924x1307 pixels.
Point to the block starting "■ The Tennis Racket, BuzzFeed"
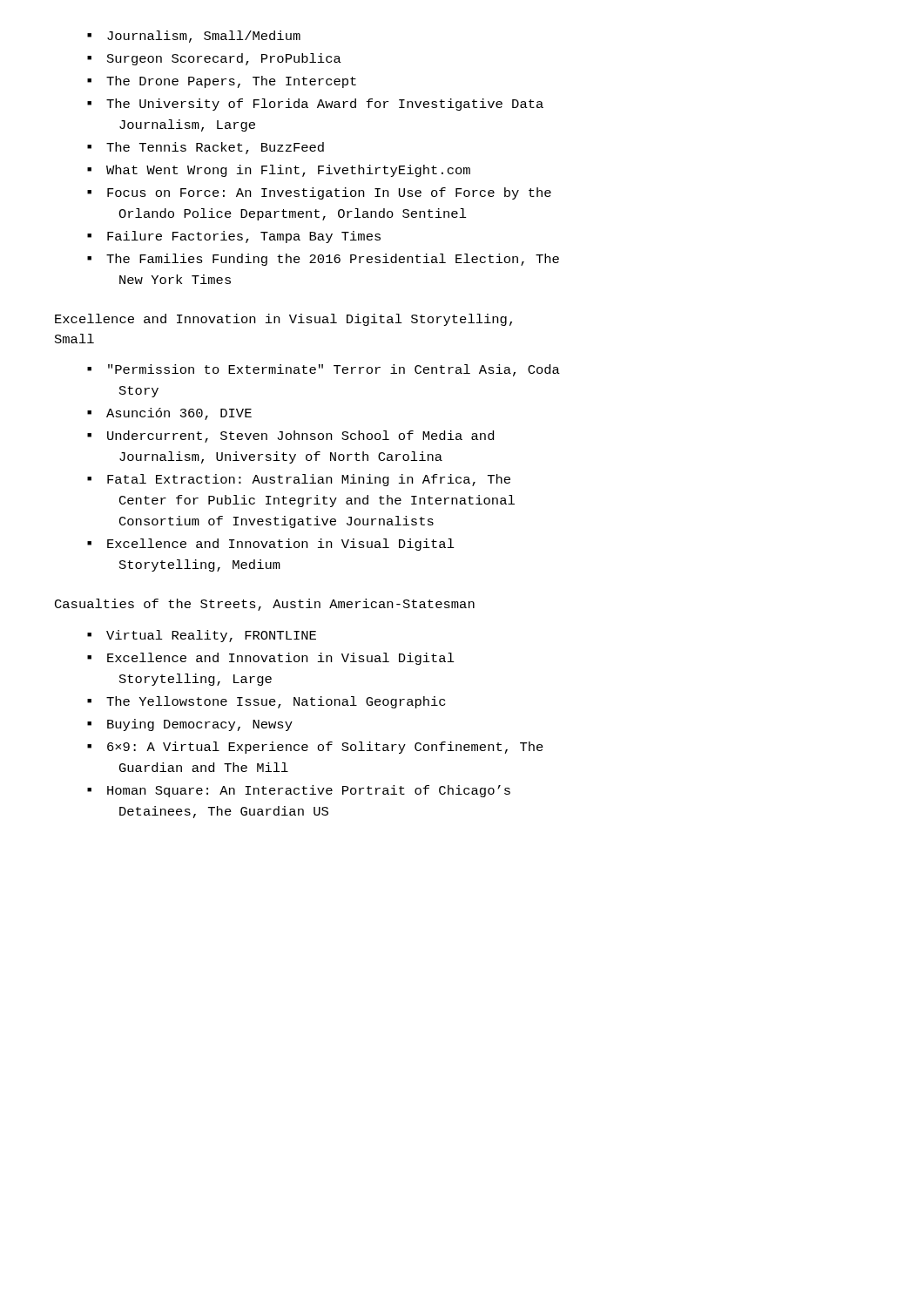[206, 148]
